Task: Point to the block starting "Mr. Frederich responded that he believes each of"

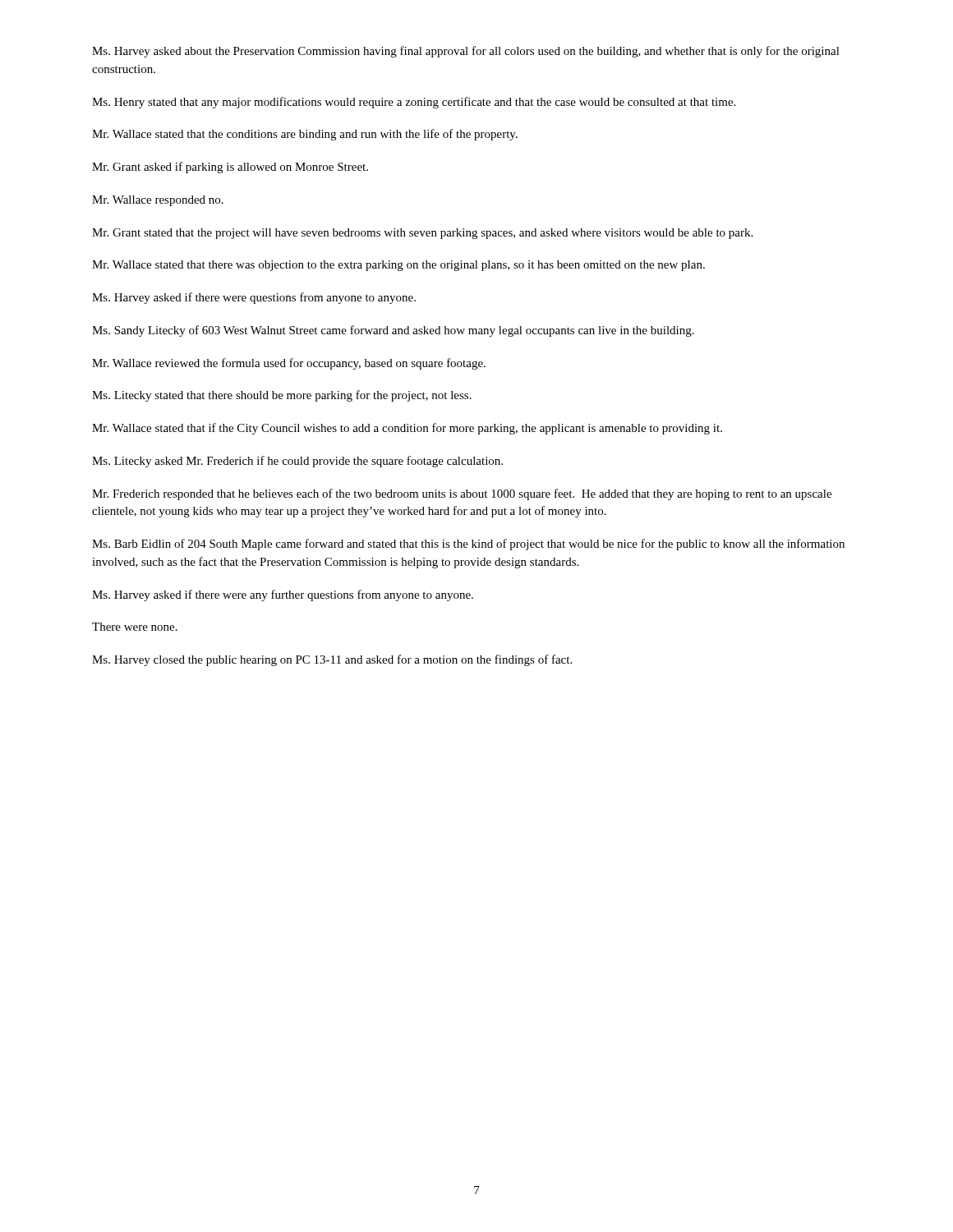Action: point(462,502)
